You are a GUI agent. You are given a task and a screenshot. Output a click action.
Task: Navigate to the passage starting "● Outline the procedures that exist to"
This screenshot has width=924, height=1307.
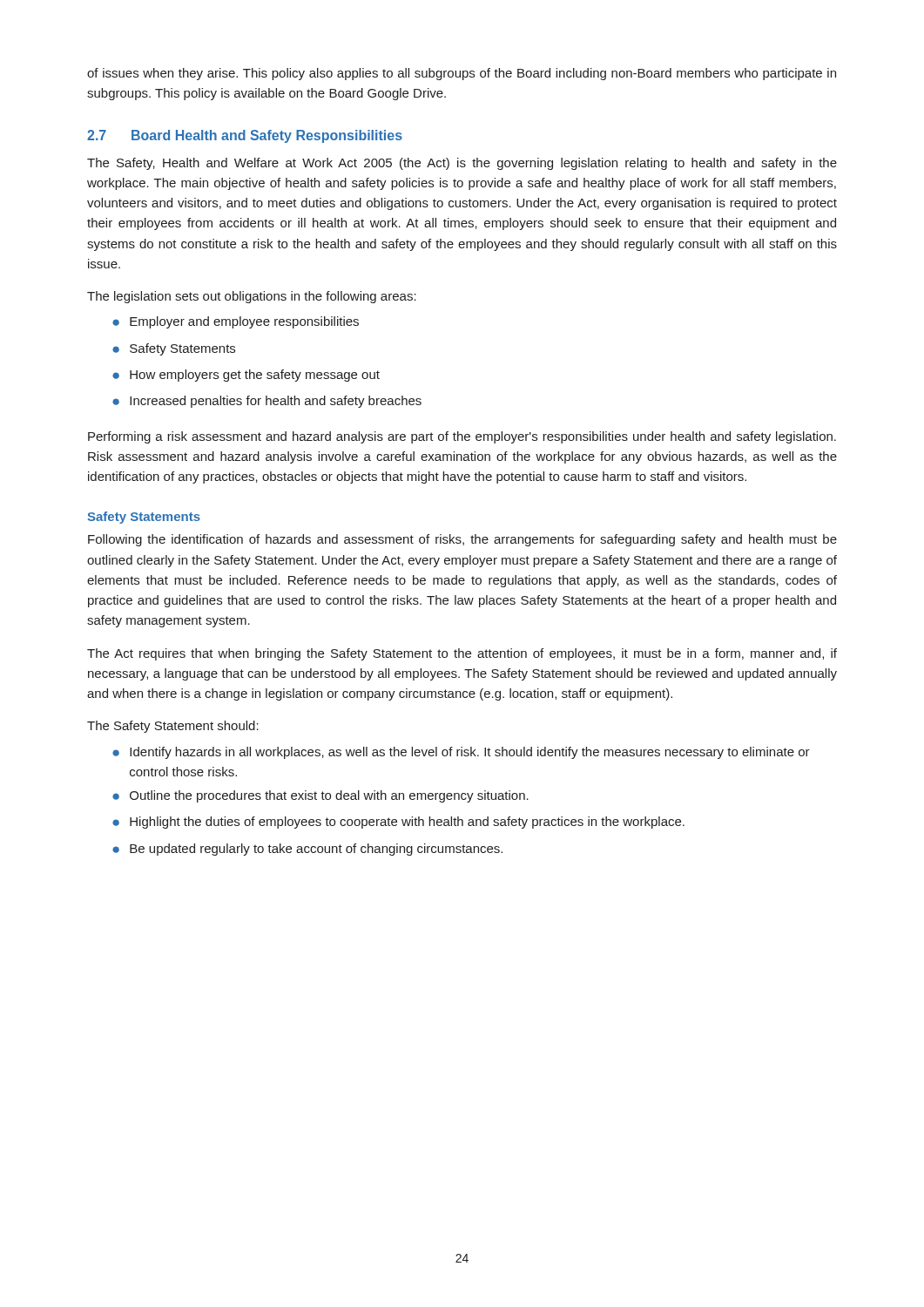click(474, 797)
